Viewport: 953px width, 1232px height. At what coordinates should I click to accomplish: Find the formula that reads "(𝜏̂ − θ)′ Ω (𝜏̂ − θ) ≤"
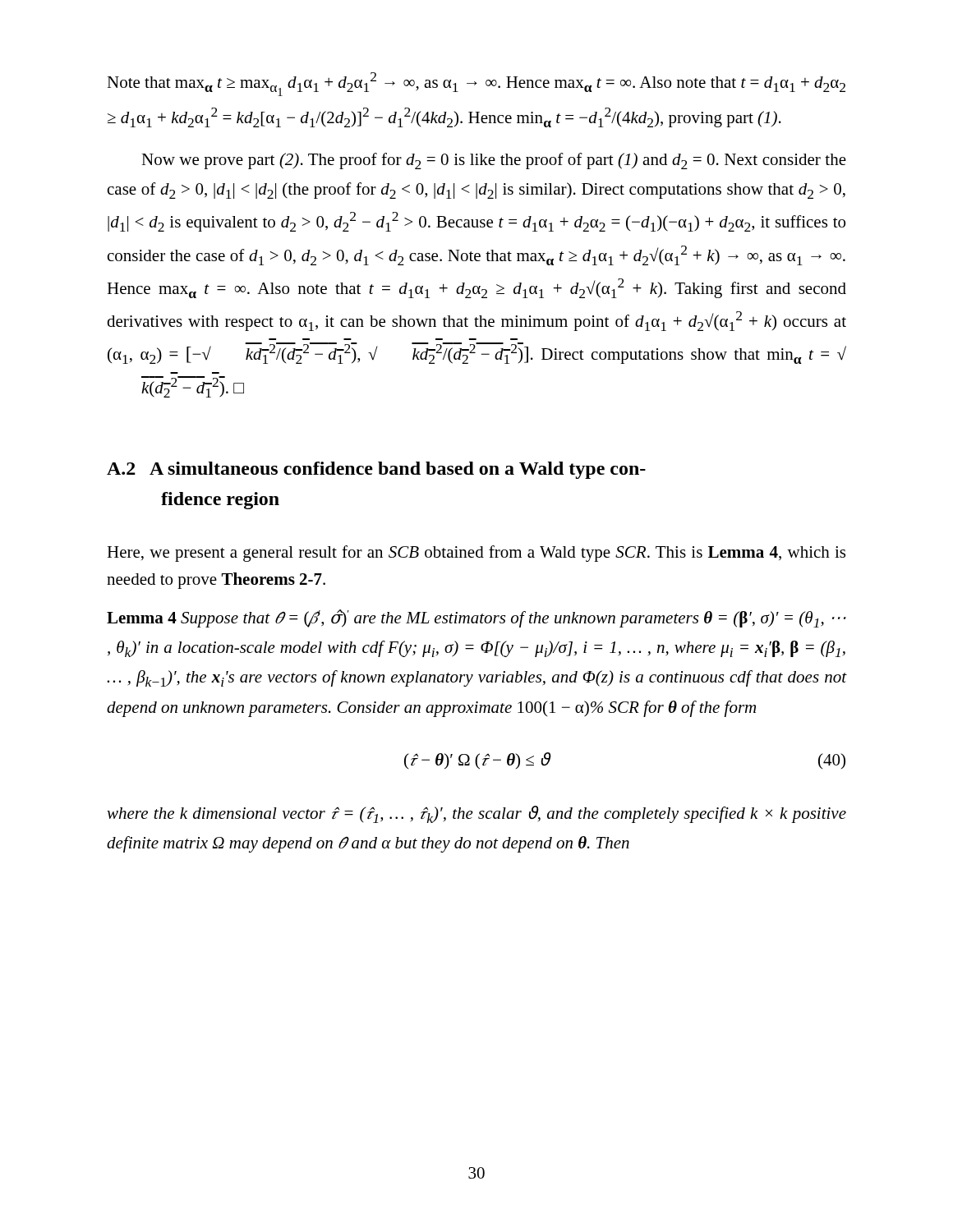point(477,760)
